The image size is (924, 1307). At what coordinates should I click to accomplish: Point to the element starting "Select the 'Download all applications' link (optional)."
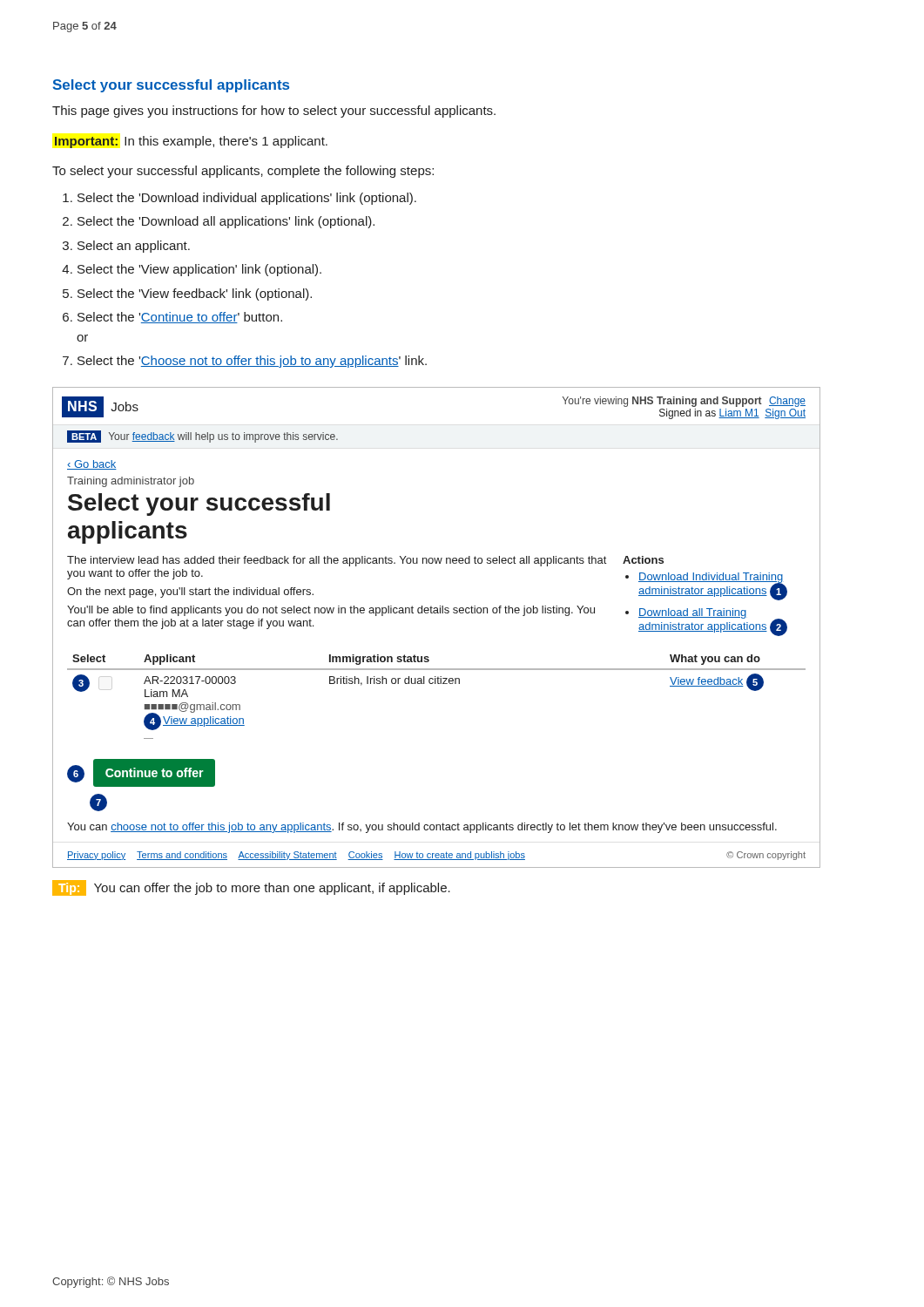pyautogui.click(x=226, y=221)
